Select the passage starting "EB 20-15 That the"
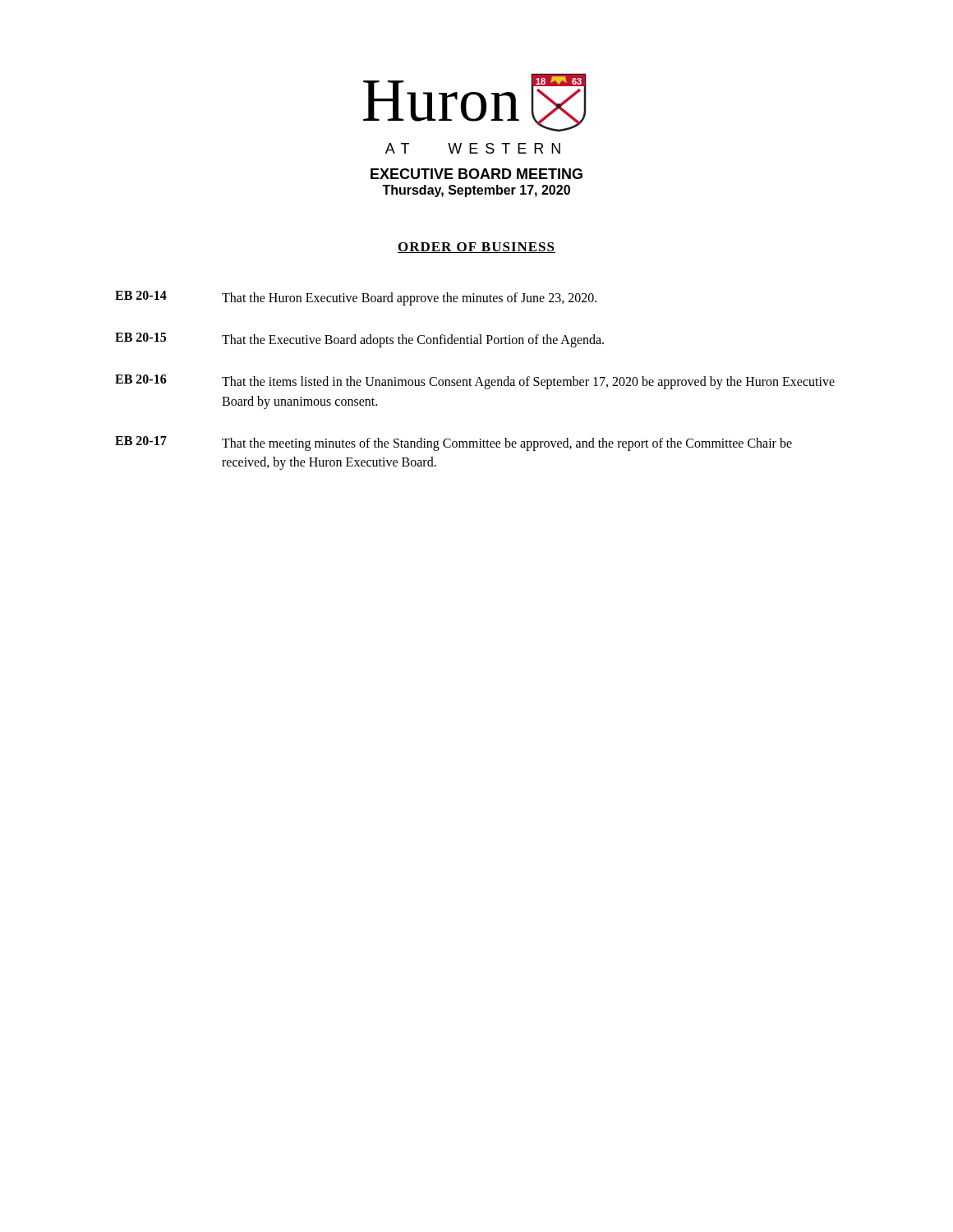Screen dimensions: 1232x953 476,340
